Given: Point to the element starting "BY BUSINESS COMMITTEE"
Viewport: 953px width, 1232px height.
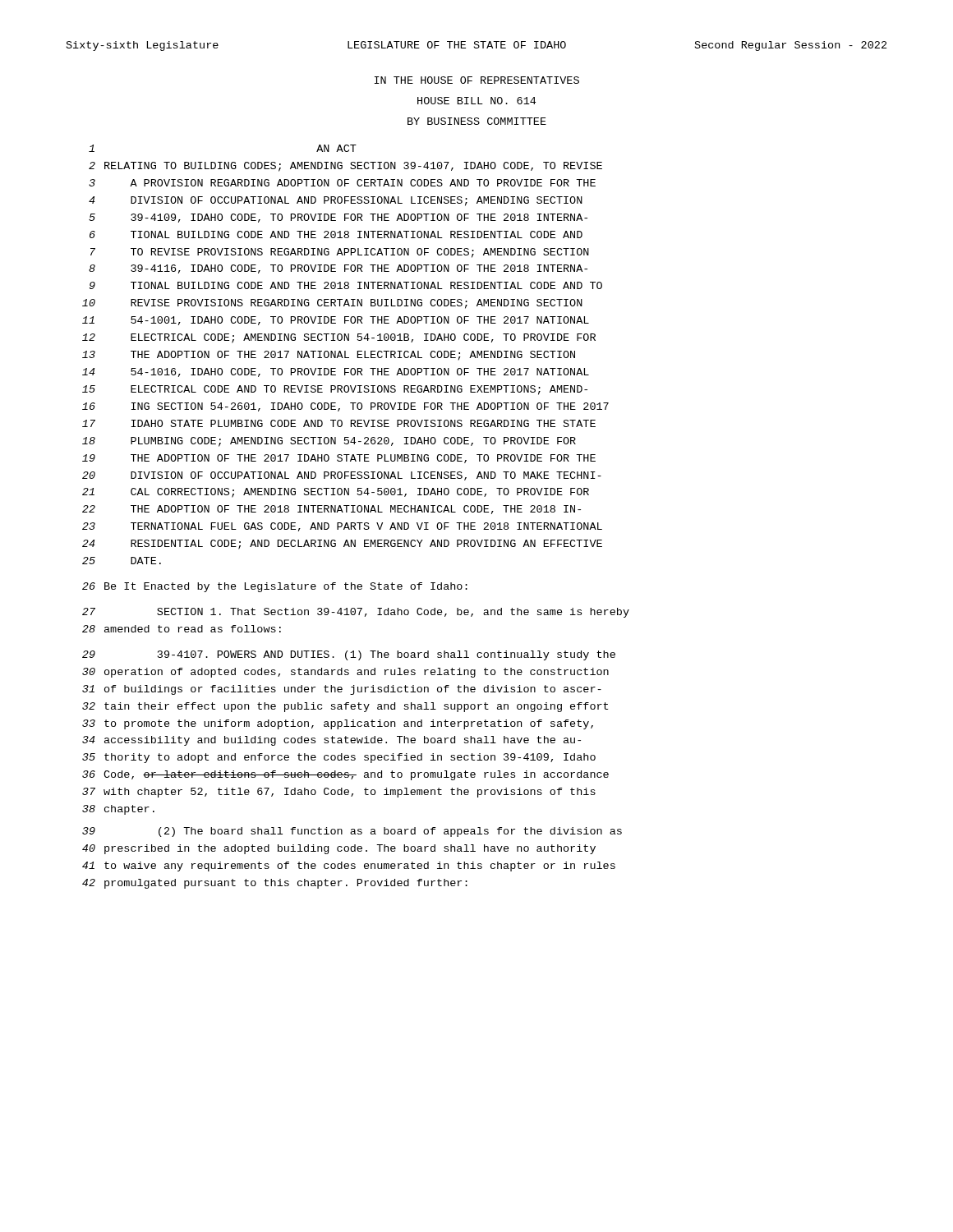Looking at the screenshot, I should [476, 122].
